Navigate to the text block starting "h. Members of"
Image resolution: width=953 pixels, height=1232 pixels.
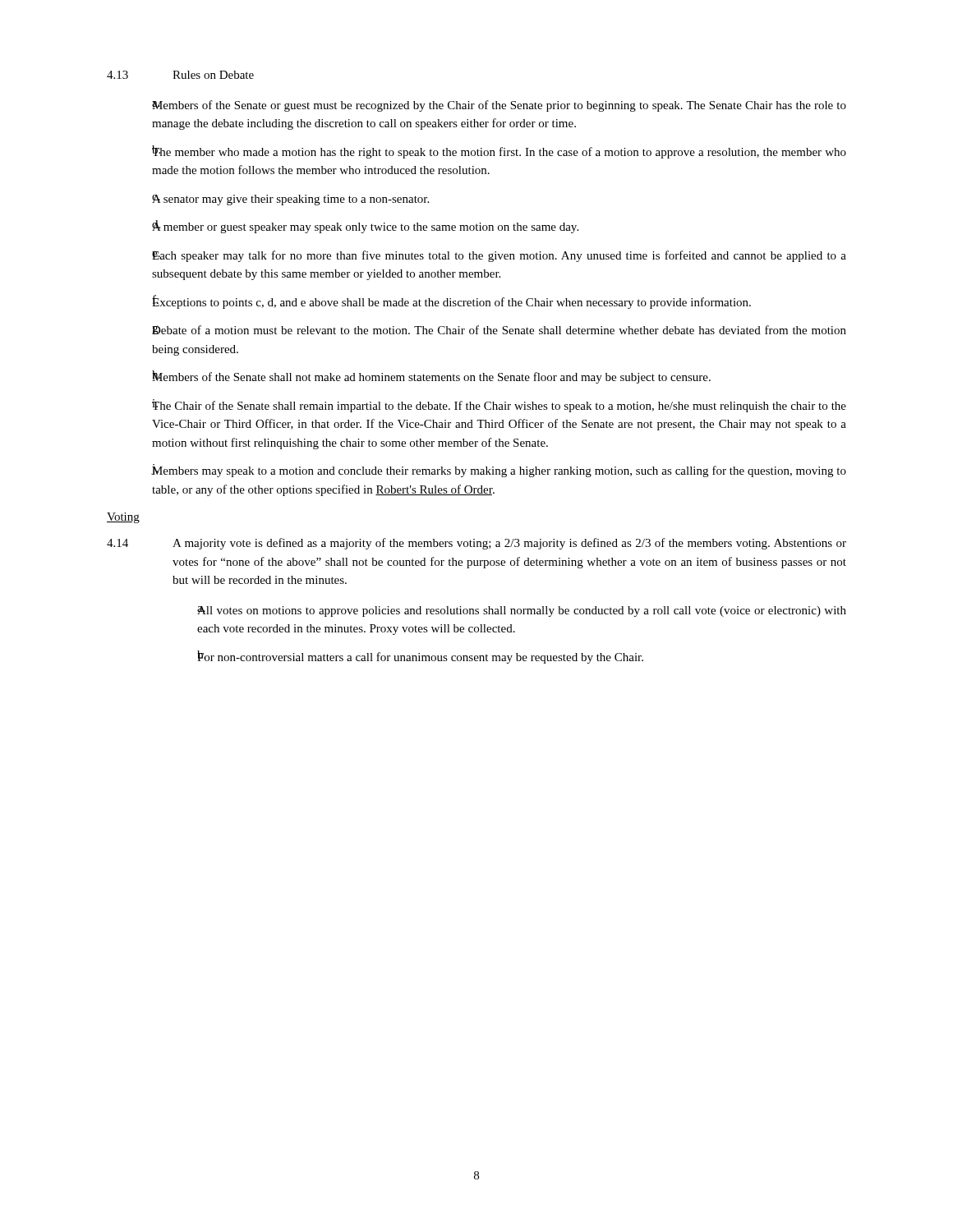[476, 377]
